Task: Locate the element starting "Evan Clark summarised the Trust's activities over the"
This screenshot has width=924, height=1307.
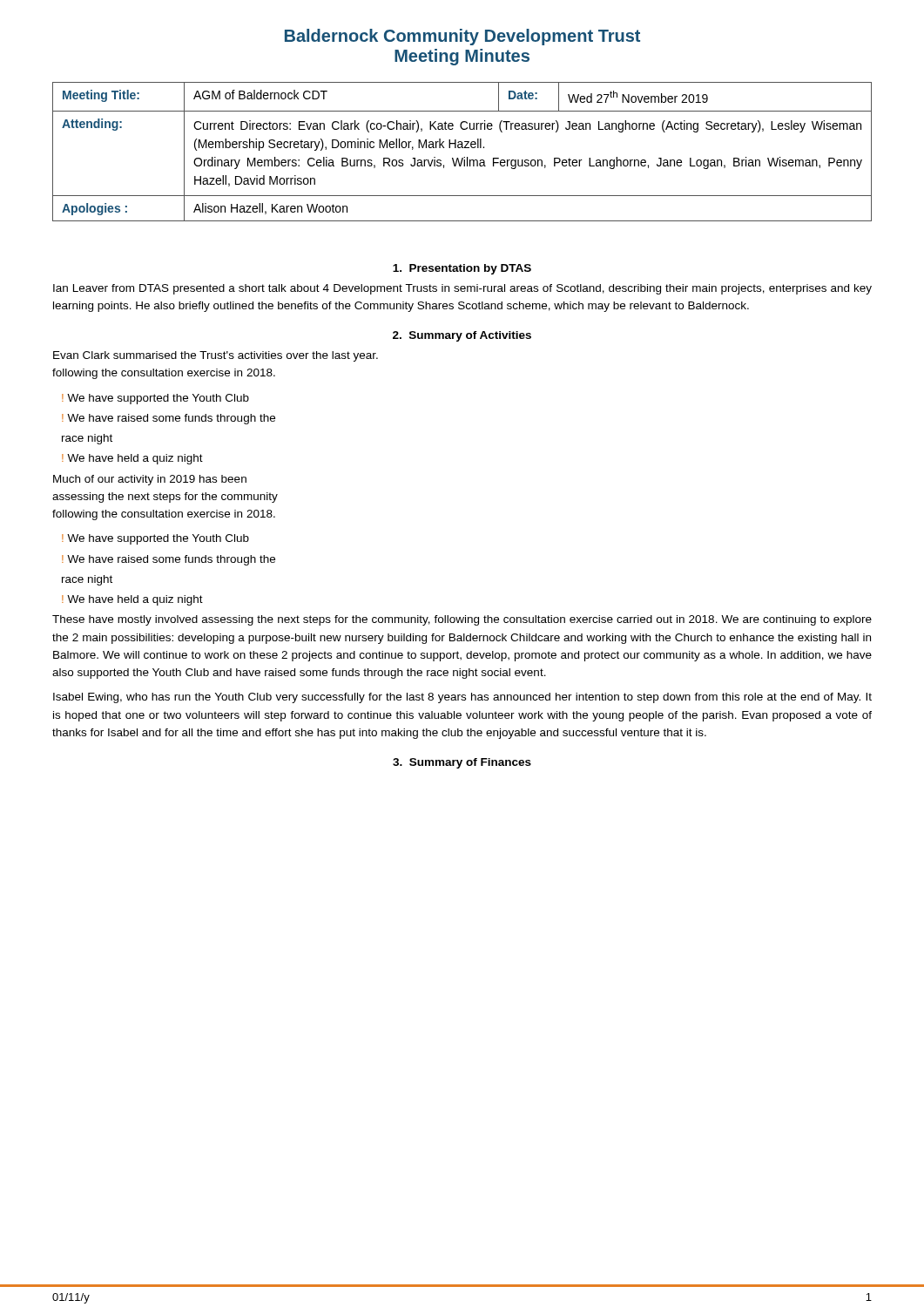Action: point(215,364)
